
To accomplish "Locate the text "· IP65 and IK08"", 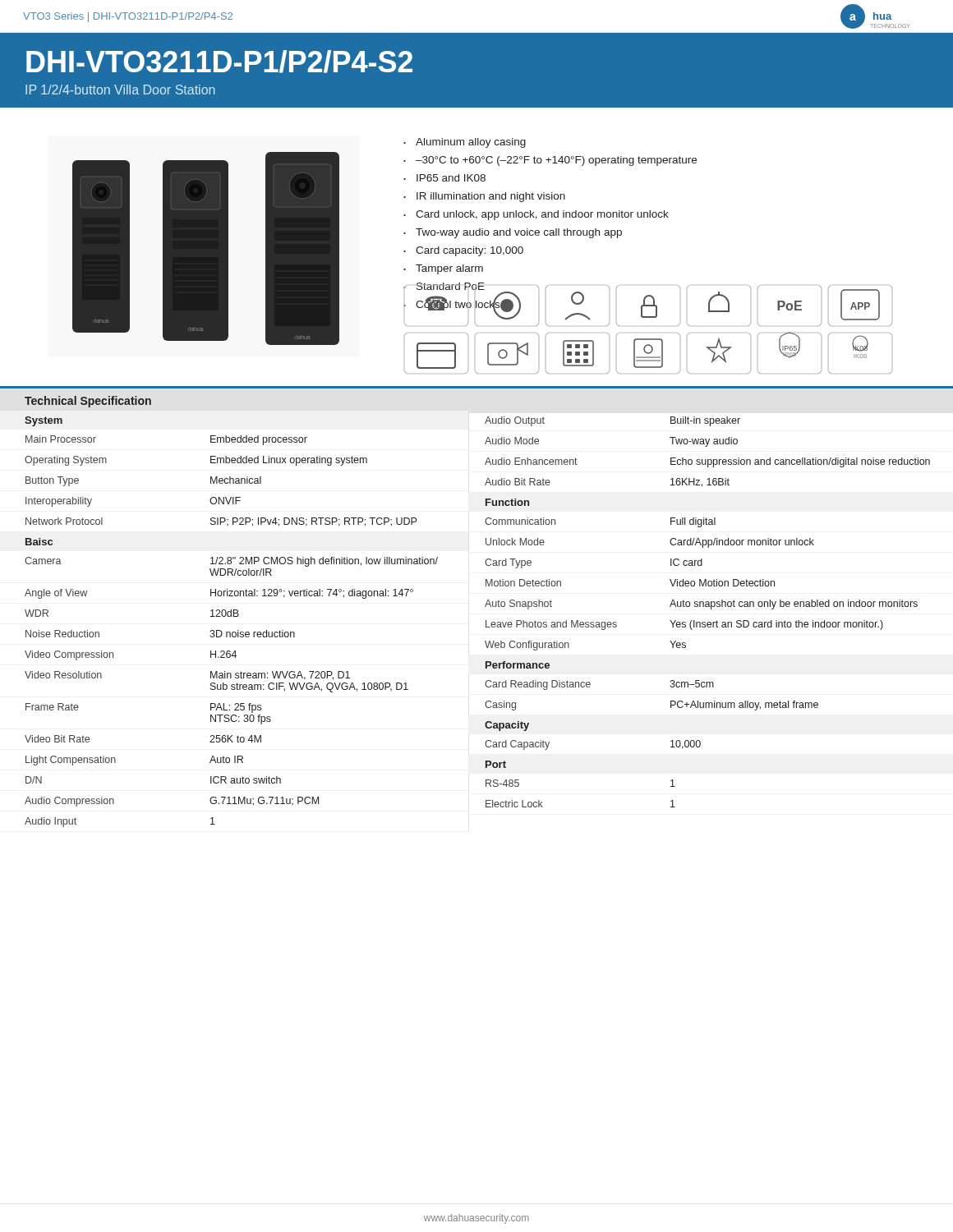I will 444,178.
